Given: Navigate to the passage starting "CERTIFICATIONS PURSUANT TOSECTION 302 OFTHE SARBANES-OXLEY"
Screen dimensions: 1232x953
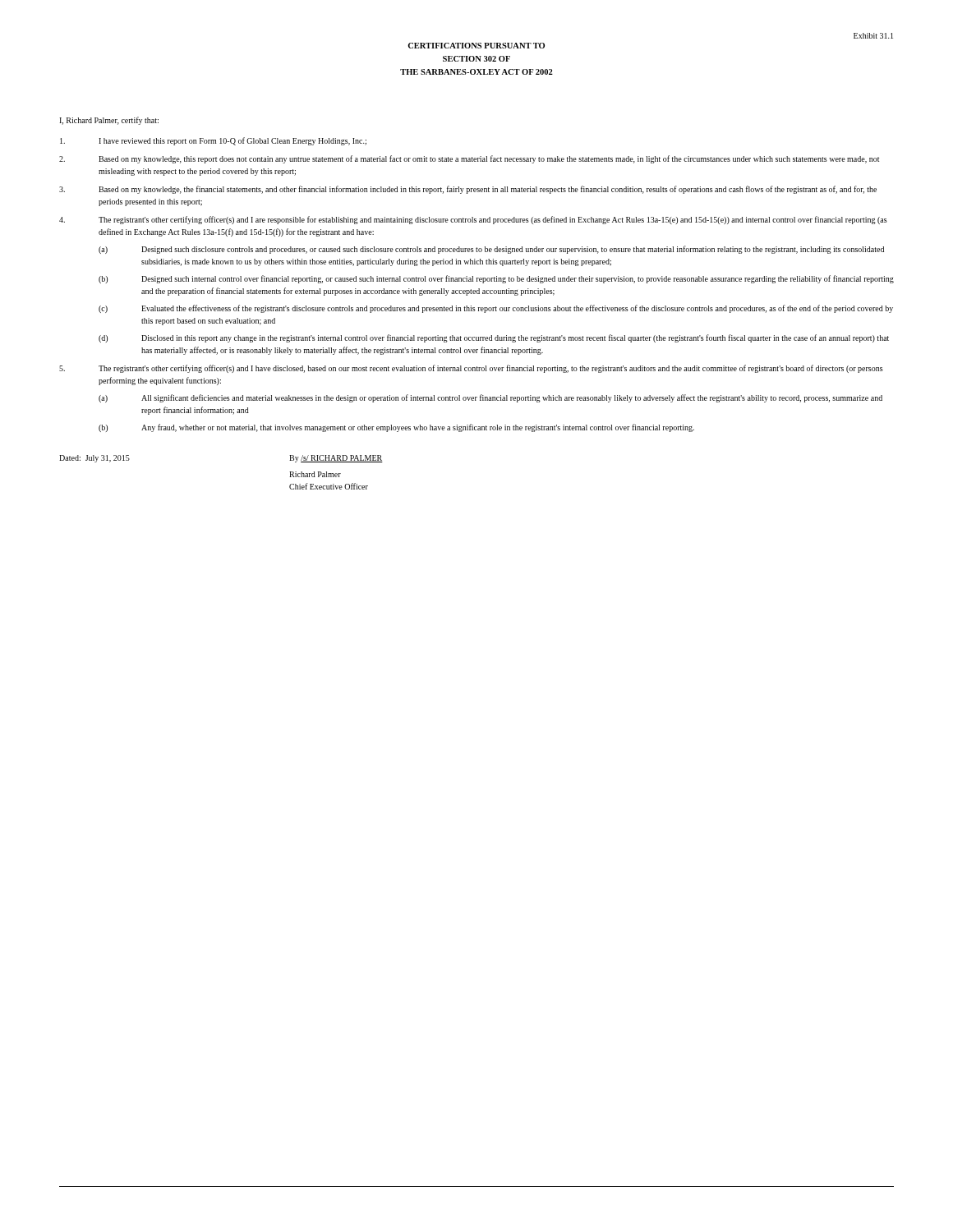Looking at the screenshot, I should [x=476, y=59].
